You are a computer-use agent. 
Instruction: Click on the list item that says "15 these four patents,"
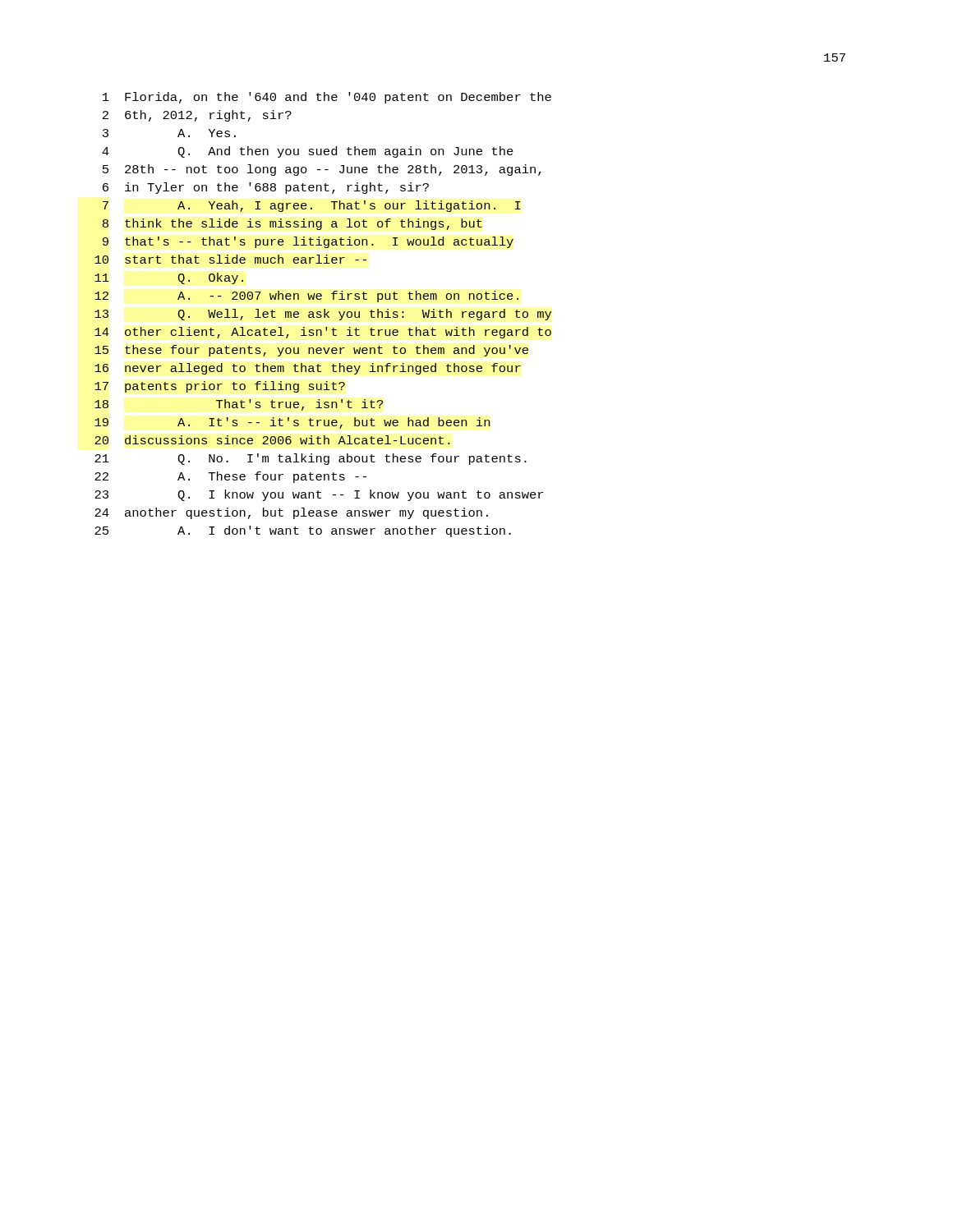click(476, 351)
